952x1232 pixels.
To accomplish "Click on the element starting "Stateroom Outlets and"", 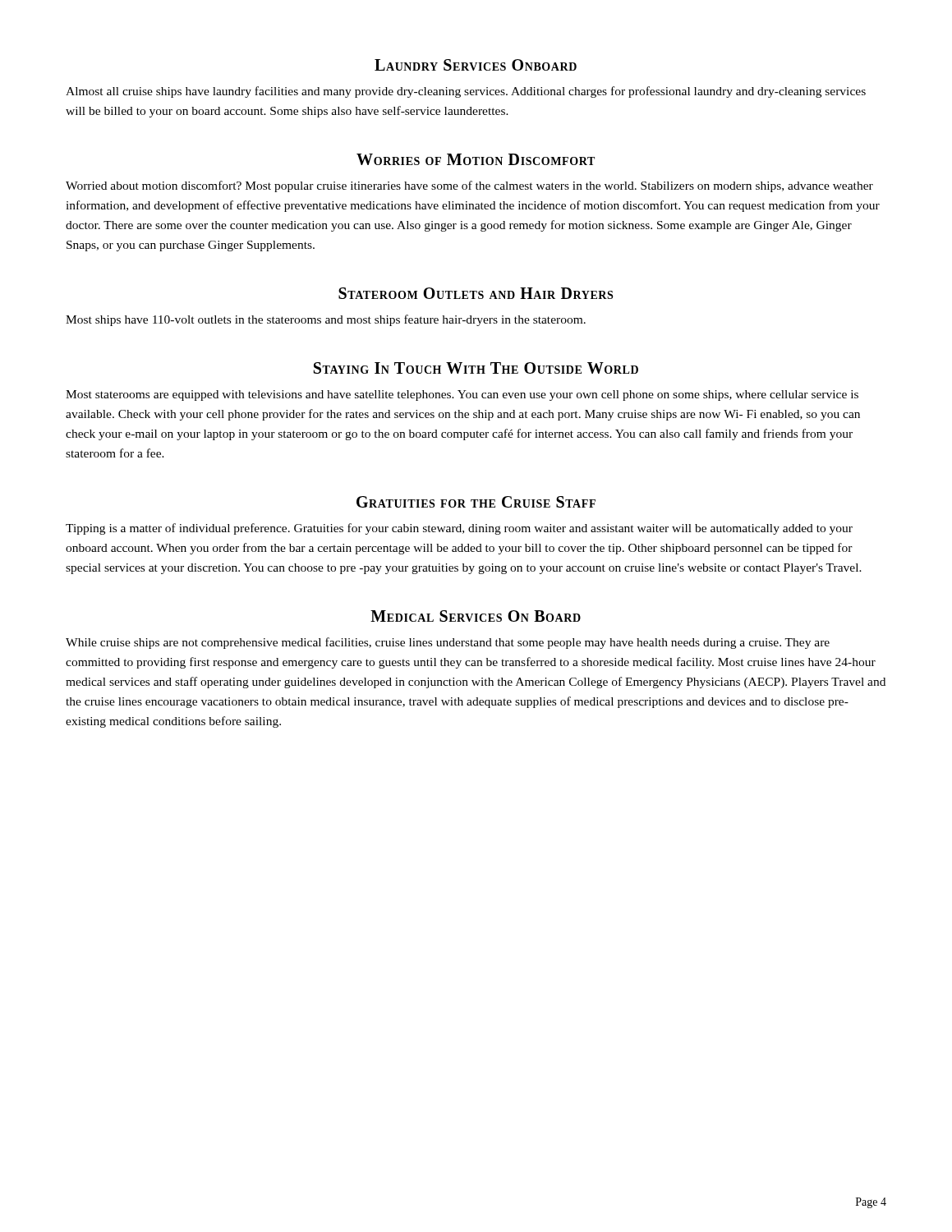I will pos(476,293).
